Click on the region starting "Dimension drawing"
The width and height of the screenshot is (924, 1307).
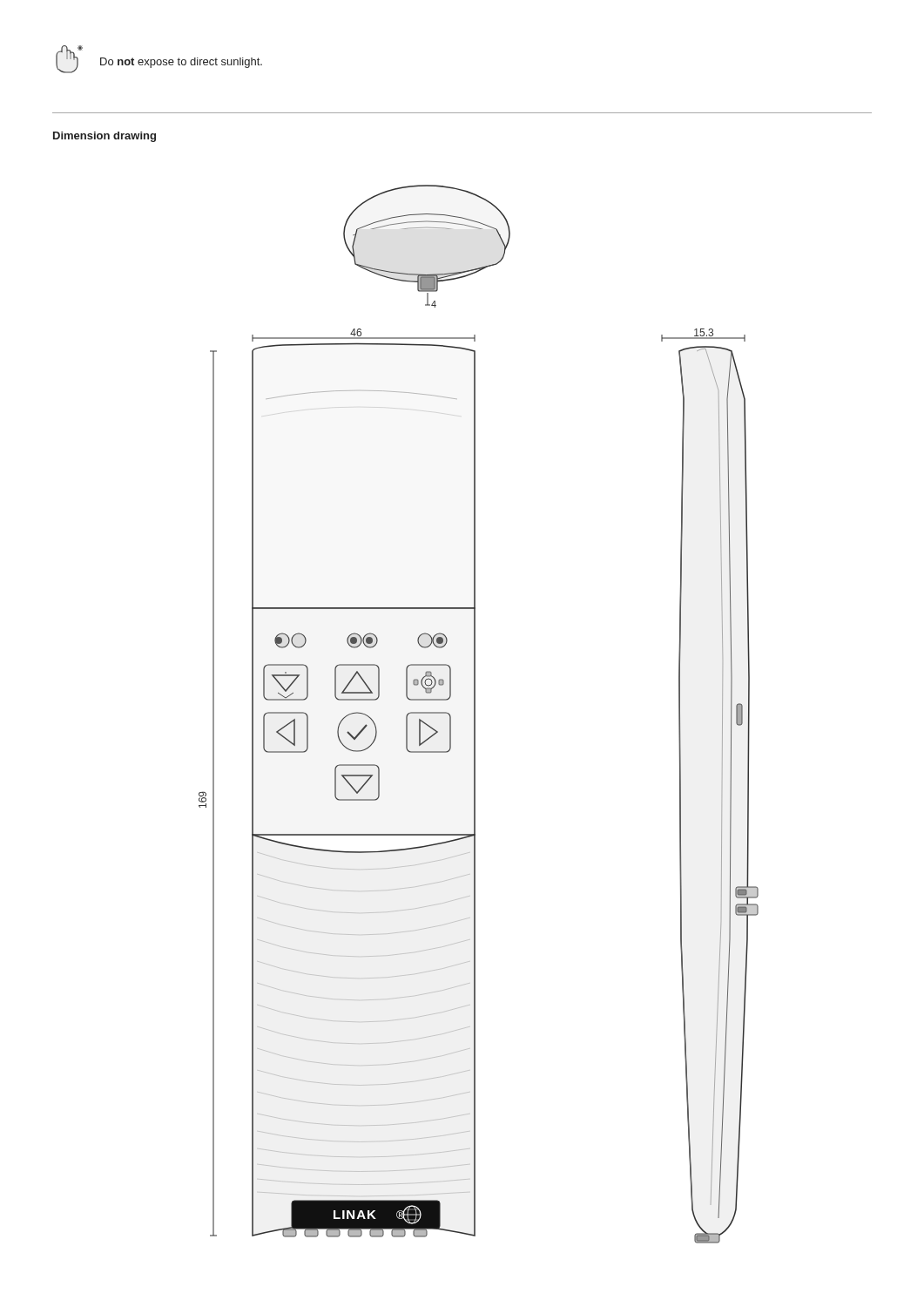click(105, 136)
